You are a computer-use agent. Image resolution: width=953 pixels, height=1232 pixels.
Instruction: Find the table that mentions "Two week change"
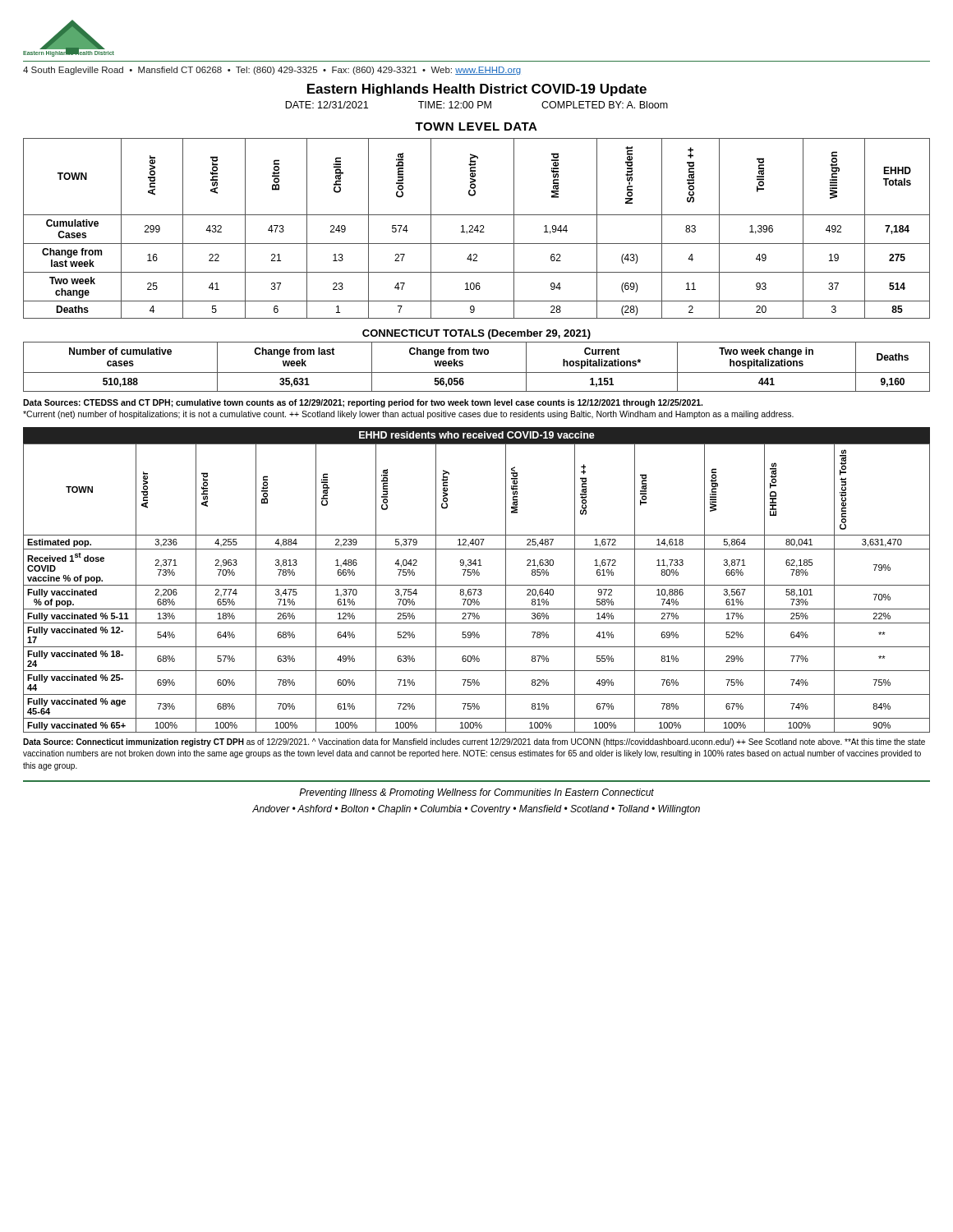476,366
